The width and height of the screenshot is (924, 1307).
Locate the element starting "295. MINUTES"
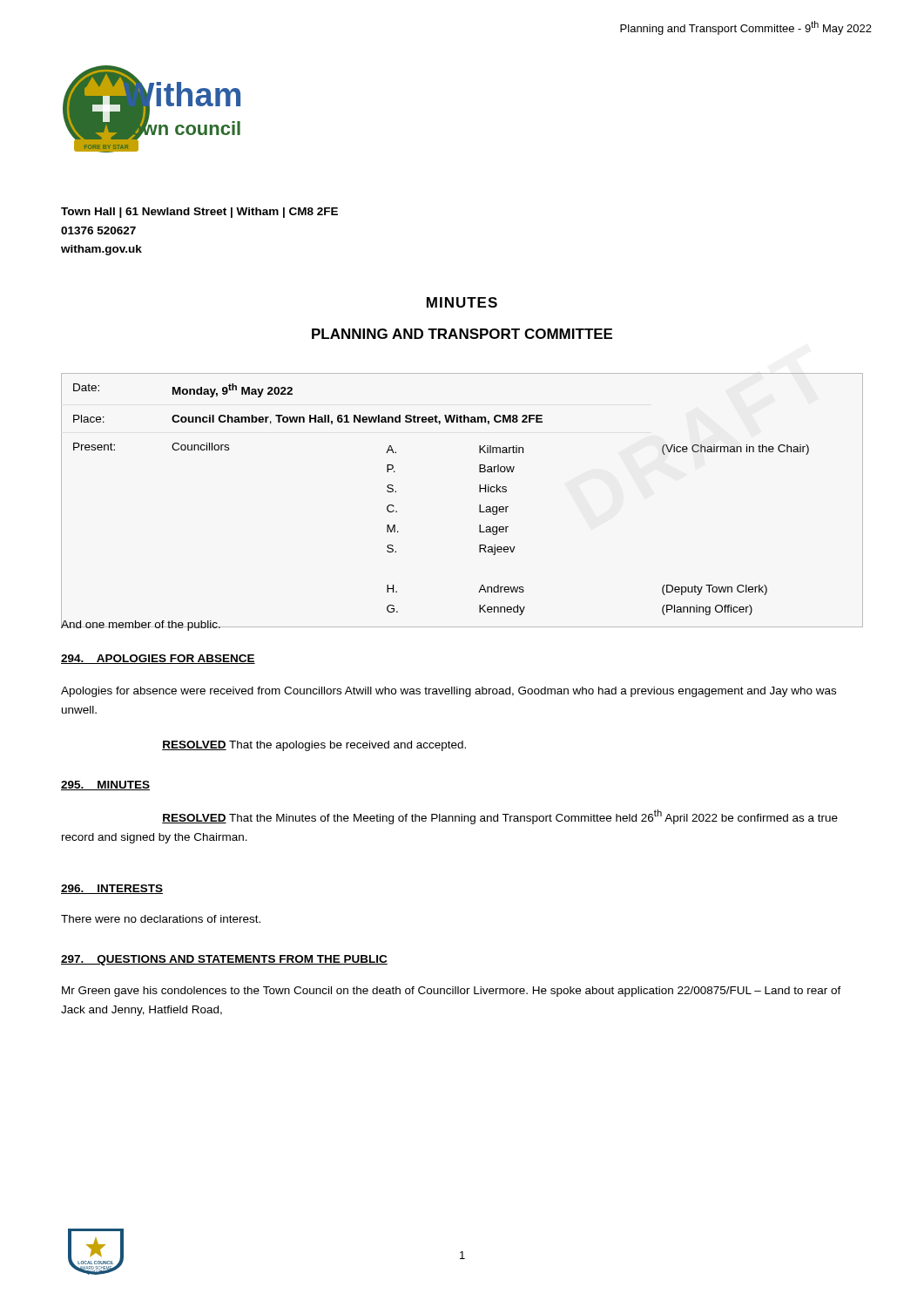[x=105, y=785]
